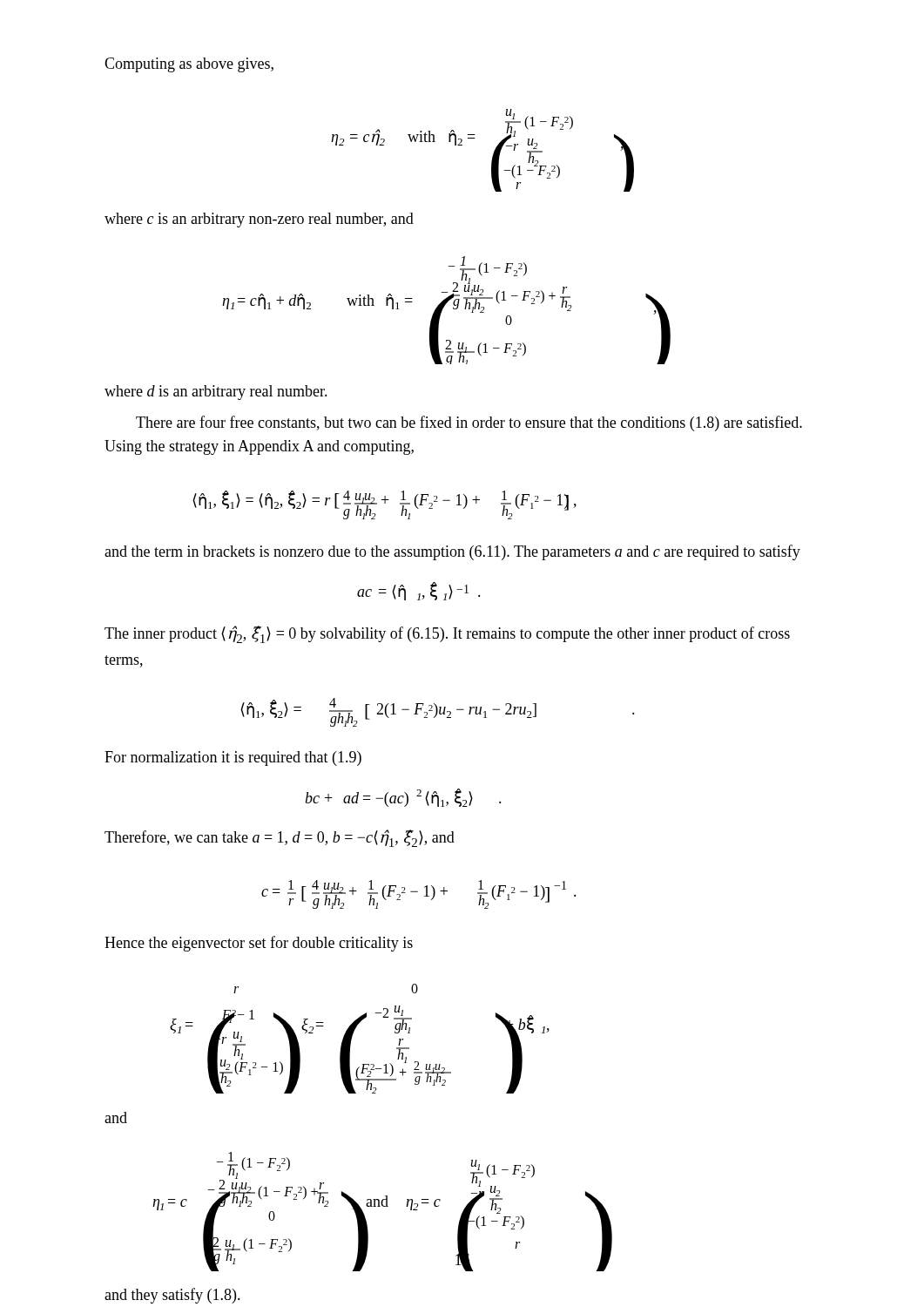The height and width of the screenshot is (1307, 924).
Task: Where is the passage that starts "and the term in brackets is nonzero due"?
Action: click(x=452, y=551)
